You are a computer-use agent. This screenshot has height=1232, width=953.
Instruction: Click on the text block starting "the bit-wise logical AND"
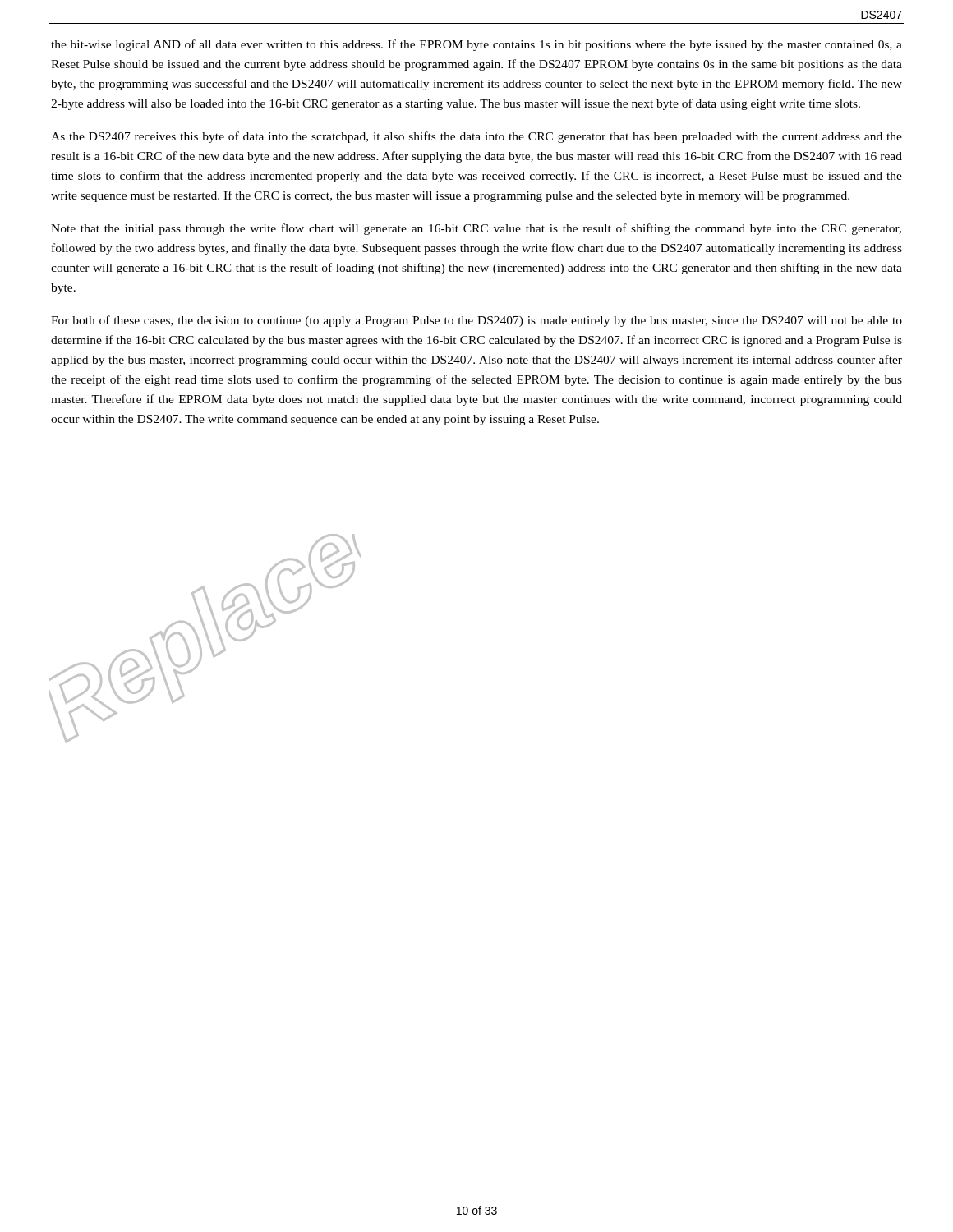click(x=476, y=74)
